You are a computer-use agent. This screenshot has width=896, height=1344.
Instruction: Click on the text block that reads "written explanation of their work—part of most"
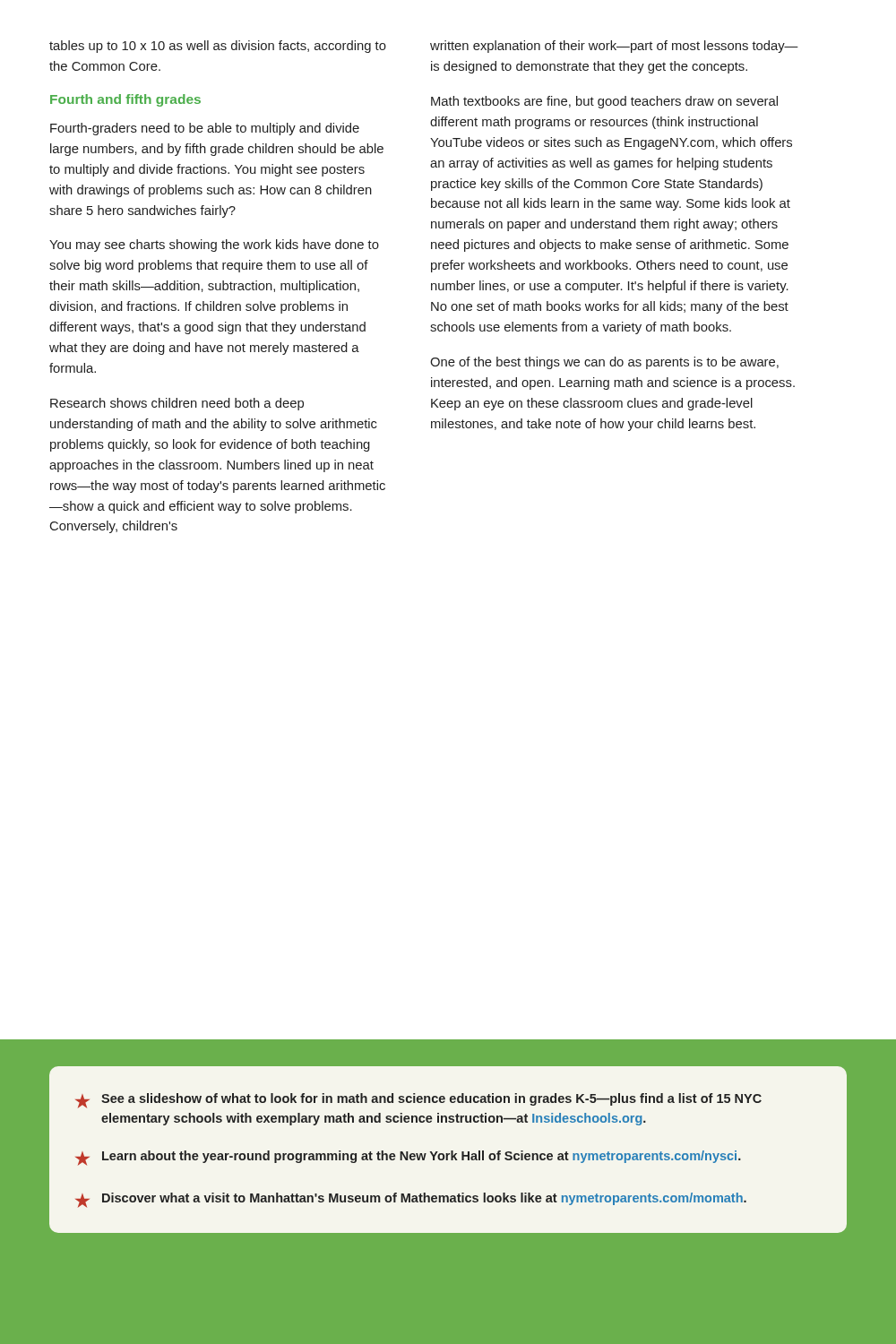(x=614, y=56)
